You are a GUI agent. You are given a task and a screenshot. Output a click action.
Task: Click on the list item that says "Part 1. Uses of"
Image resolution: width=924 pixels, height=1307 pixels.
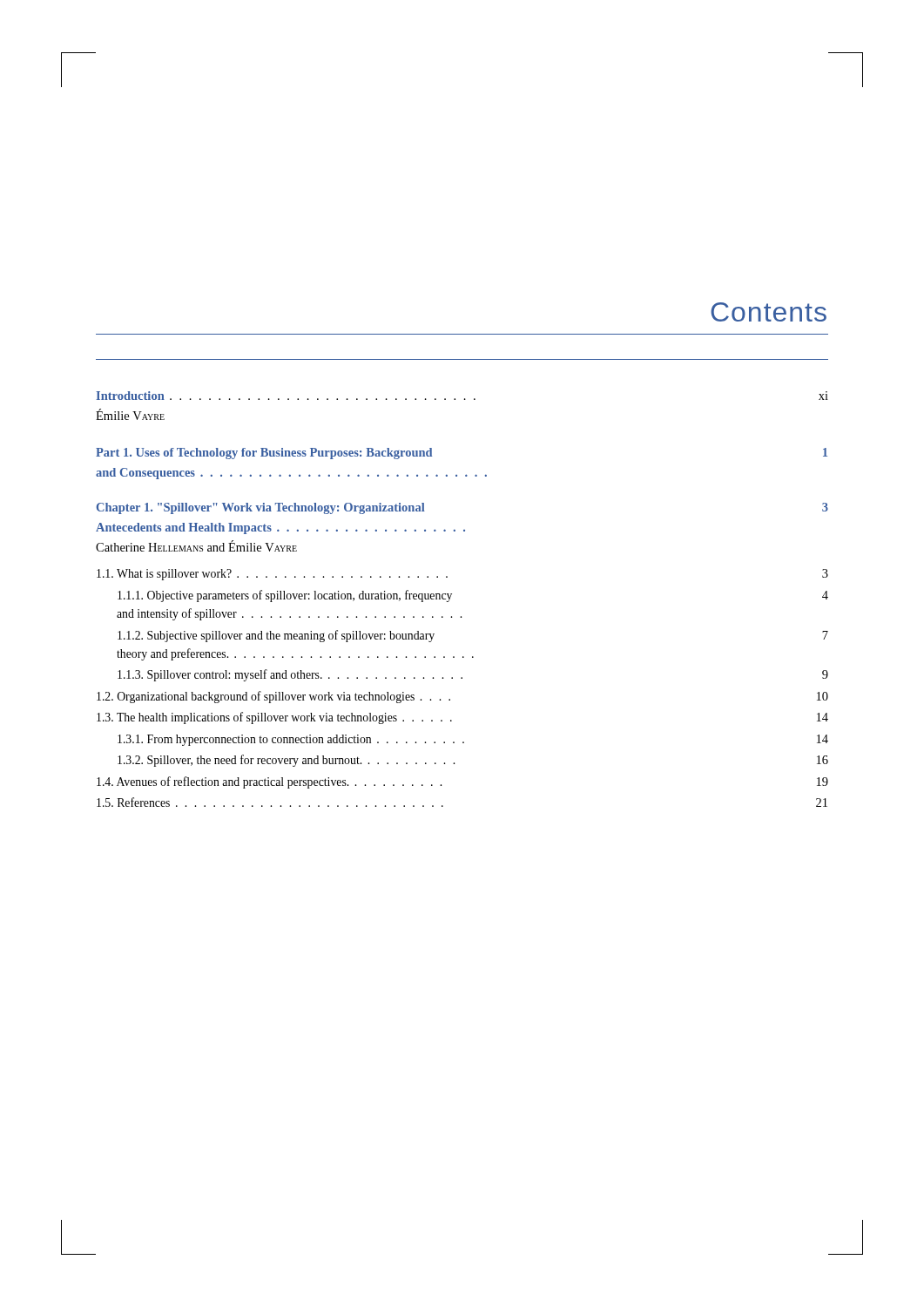pyautogui.click(x=462, y=463)
